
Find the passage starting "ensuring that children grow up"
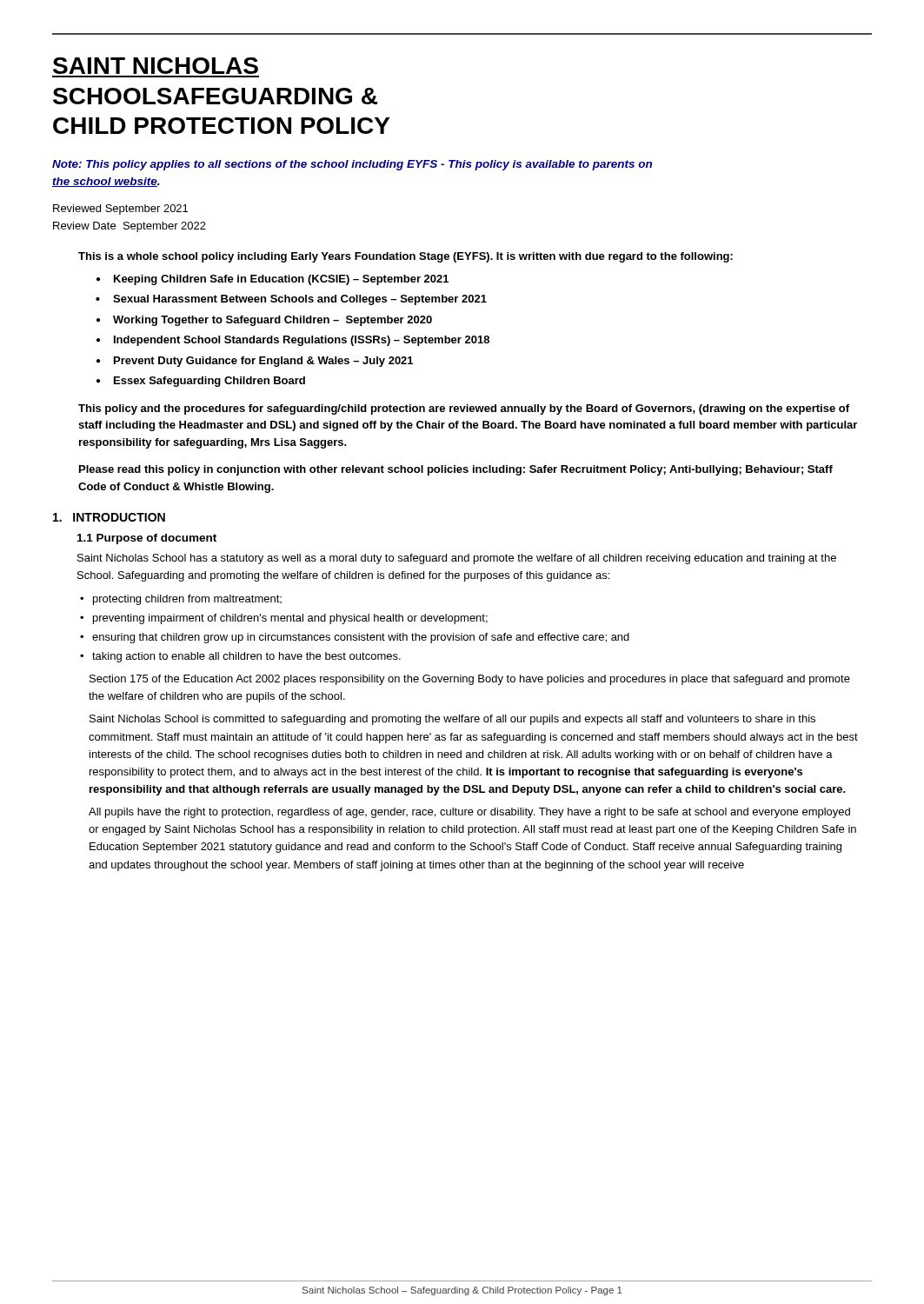(361, 637)
